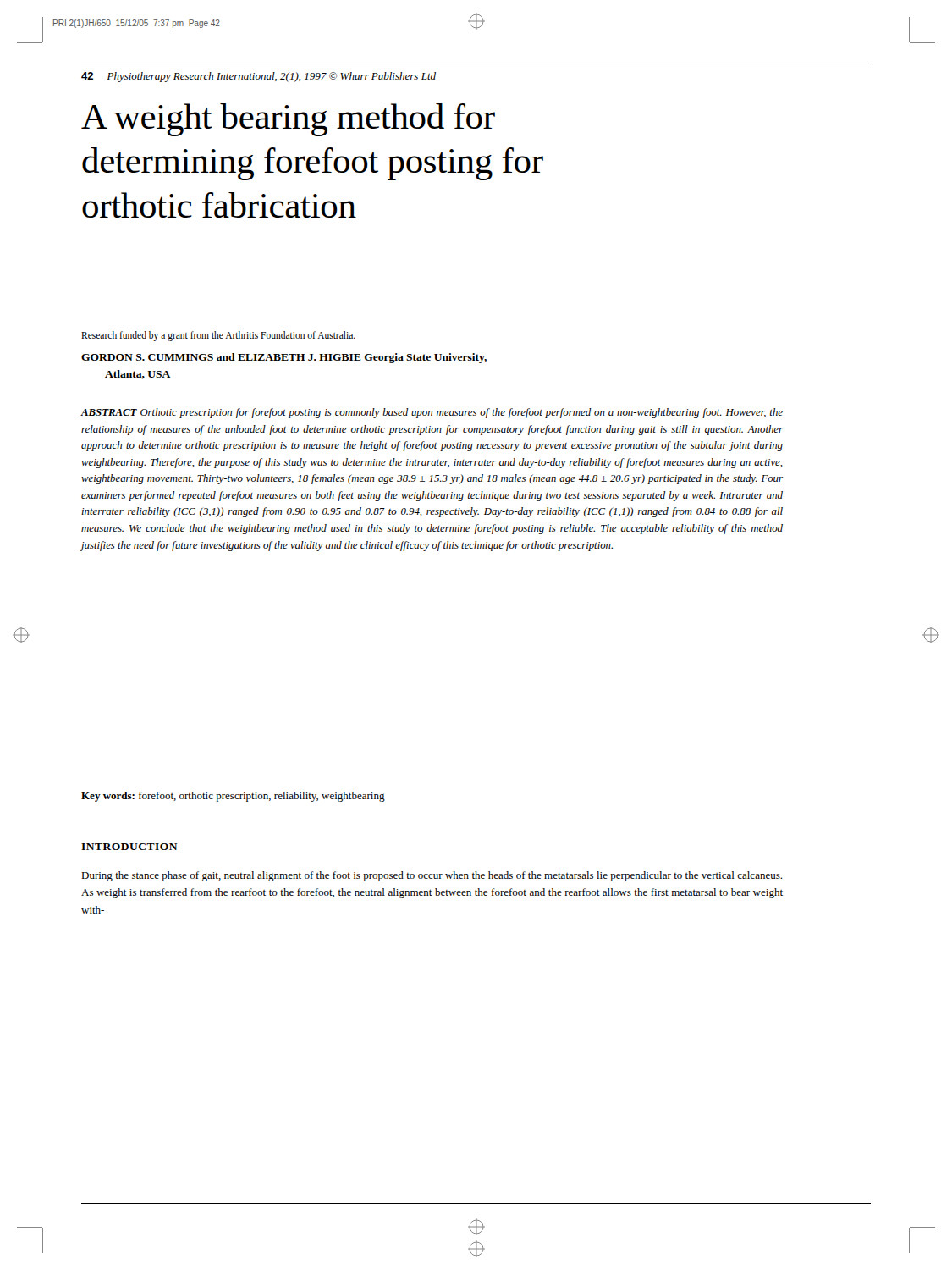Select the text block with the text "ABSTRACT Orthotic prescription"

click(x=432, y=479)
